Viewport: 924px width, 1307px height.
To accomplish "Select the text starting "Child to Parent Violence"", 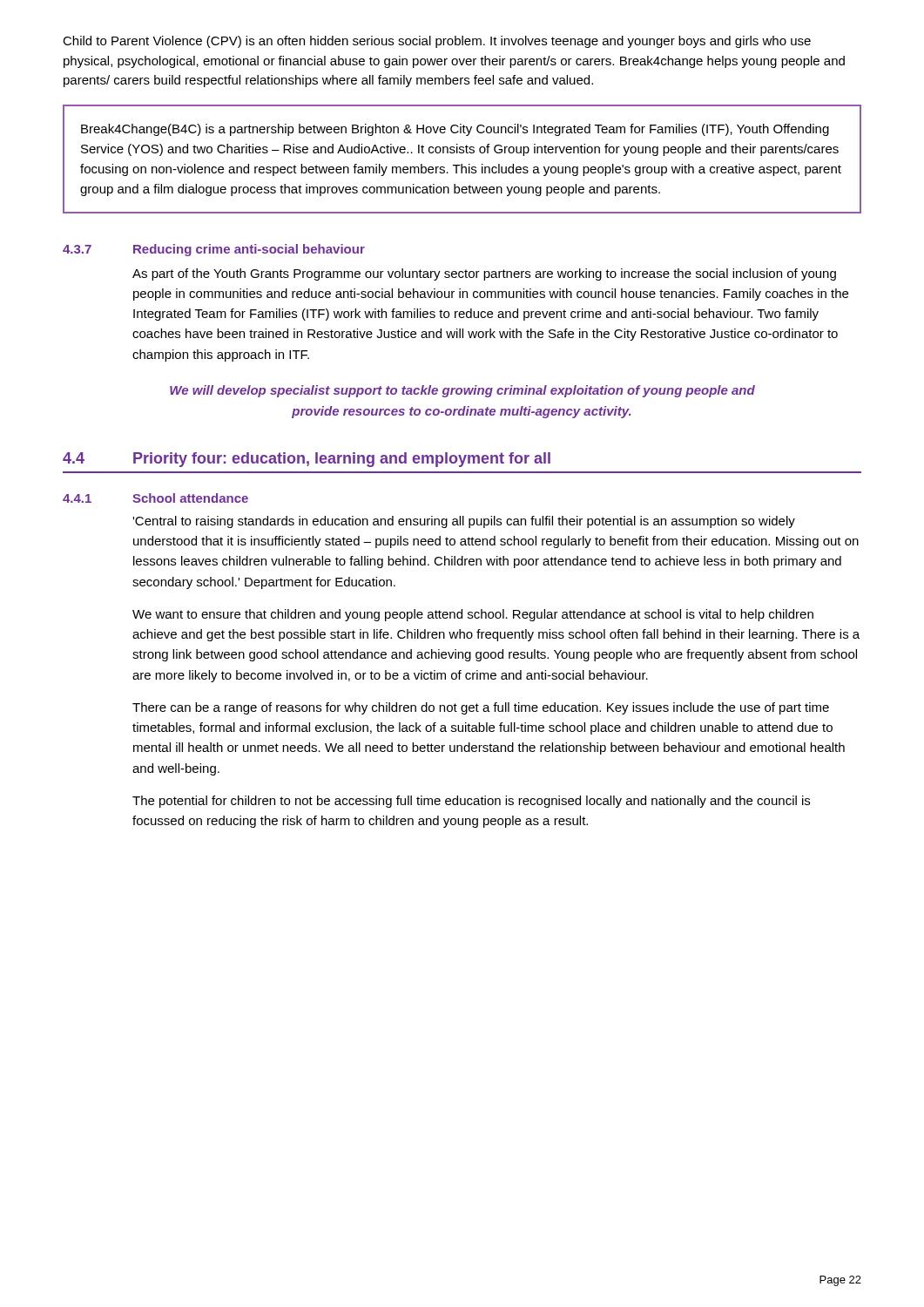I will pos(454,60).
